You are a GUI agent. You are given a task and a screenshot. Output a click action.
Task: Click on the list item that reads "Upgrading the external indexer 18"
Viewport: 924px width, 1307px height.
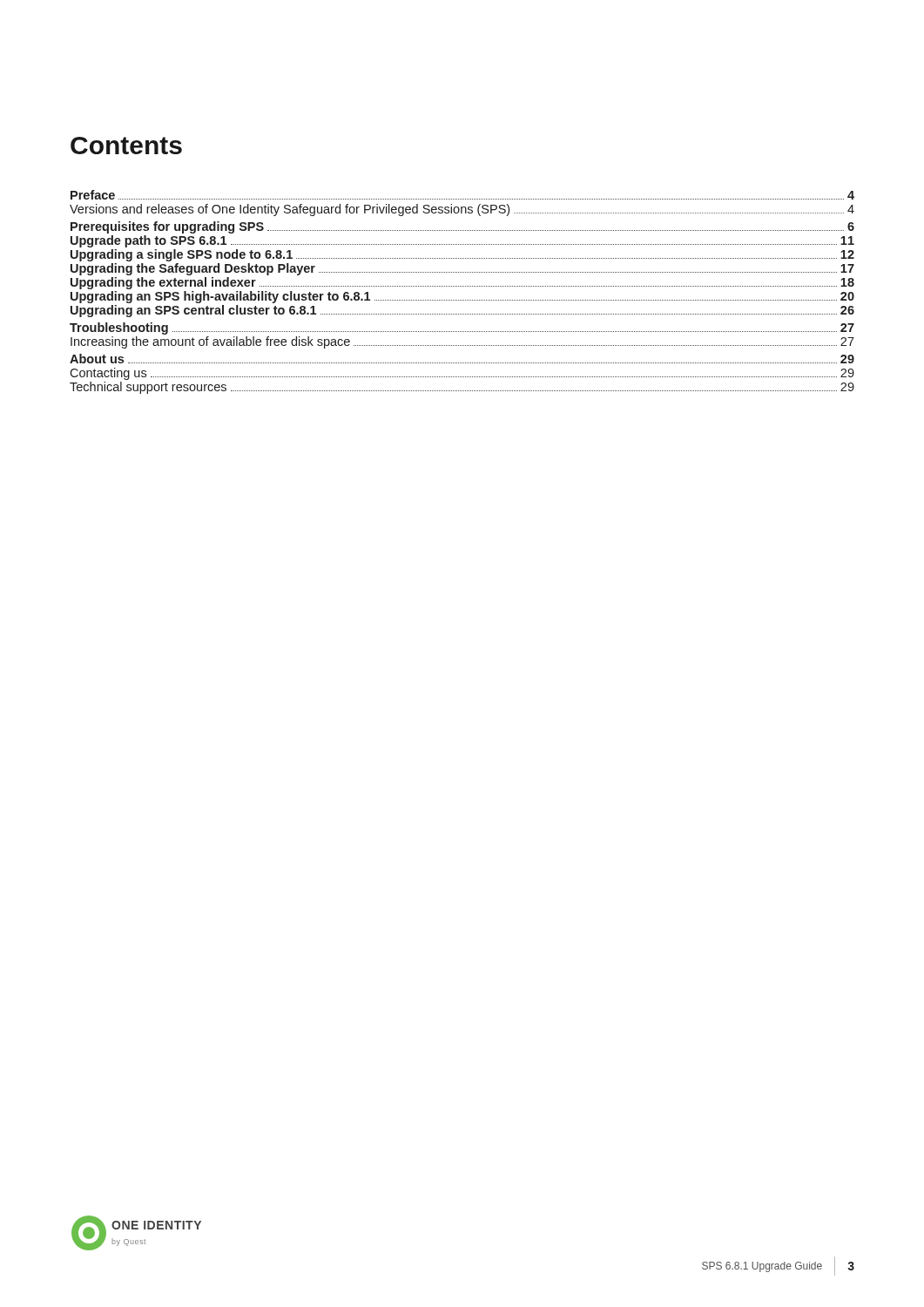coord(462,282)
